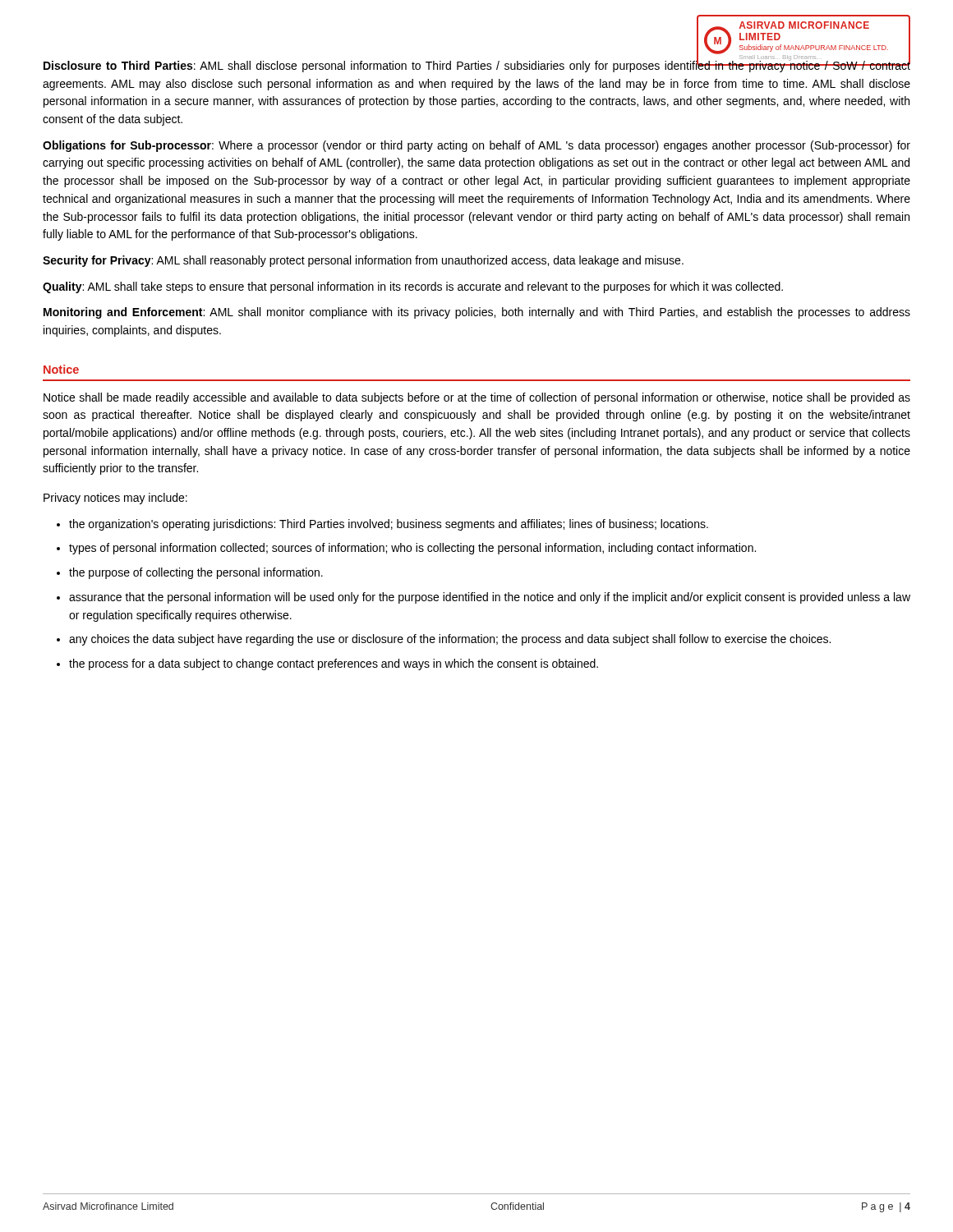Where is the passage that starts "any choices the data subject"?
The width and height of the screenshot is (953, 1232).
(450, 639)
